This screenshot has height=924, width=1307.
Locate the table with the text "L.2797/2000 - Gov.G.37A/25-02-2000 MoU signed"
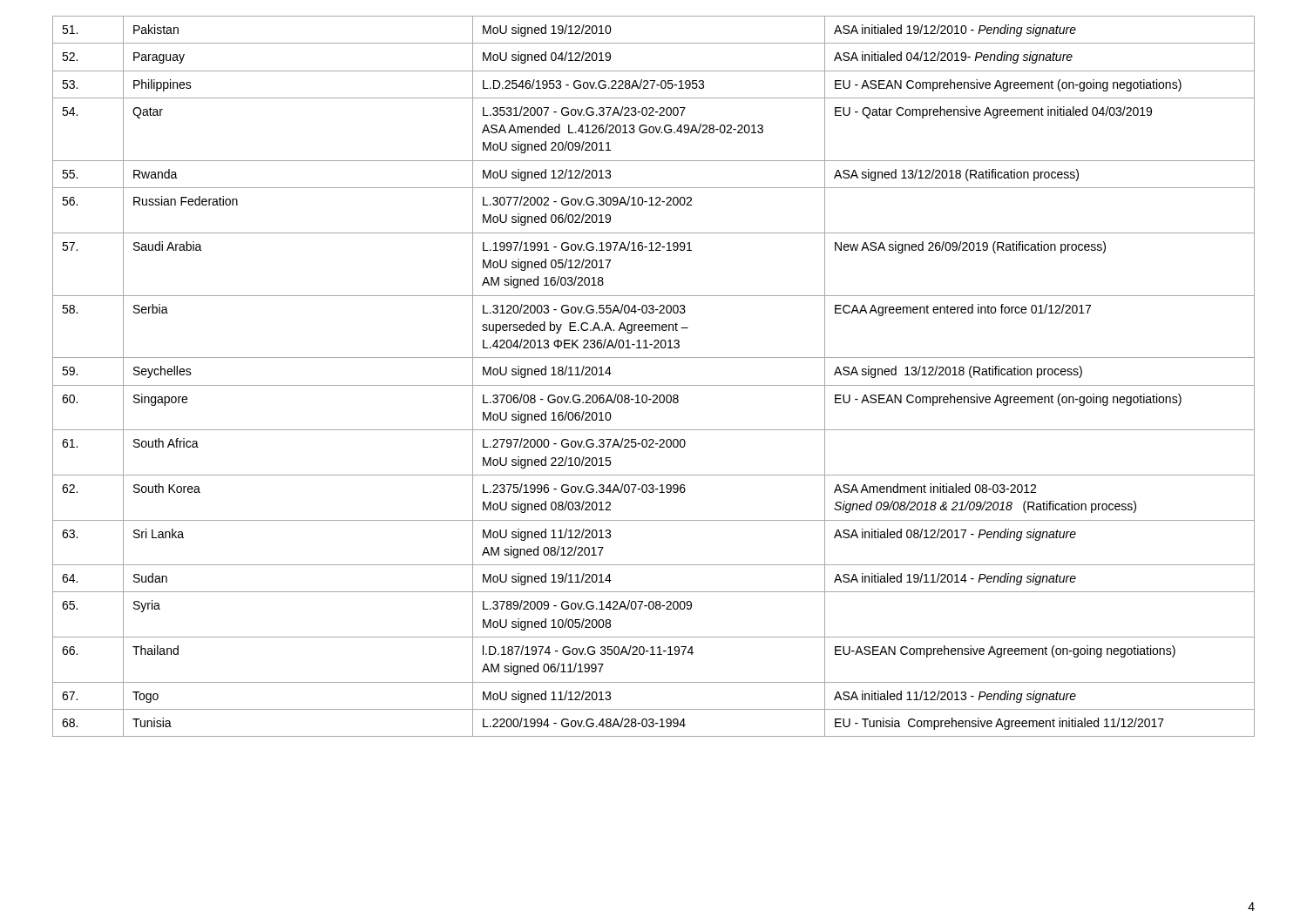coord(654,376)
